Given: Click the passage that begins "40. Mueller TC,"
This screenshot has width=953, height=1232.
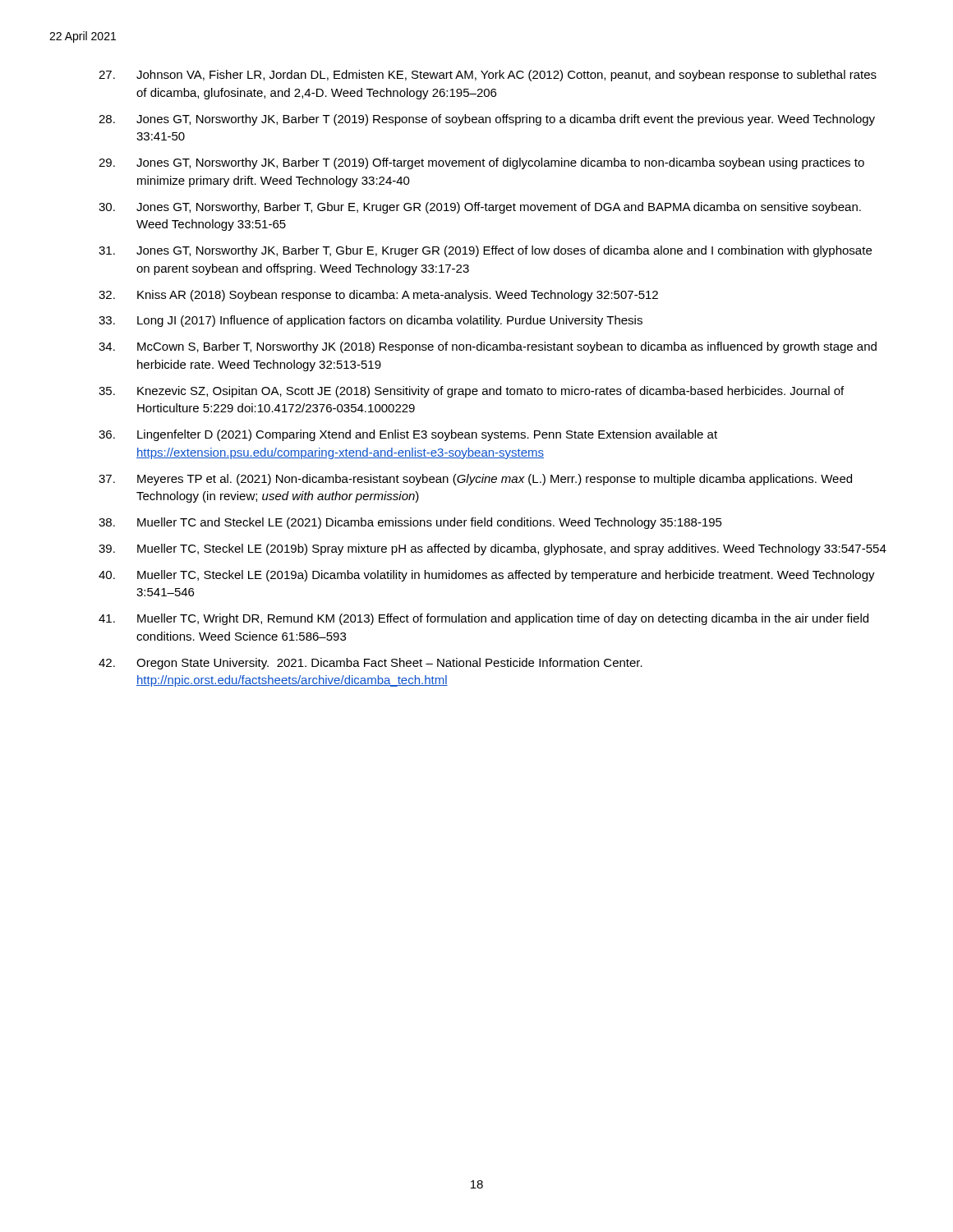Looking at the screenshot, I should coord(493,583).
